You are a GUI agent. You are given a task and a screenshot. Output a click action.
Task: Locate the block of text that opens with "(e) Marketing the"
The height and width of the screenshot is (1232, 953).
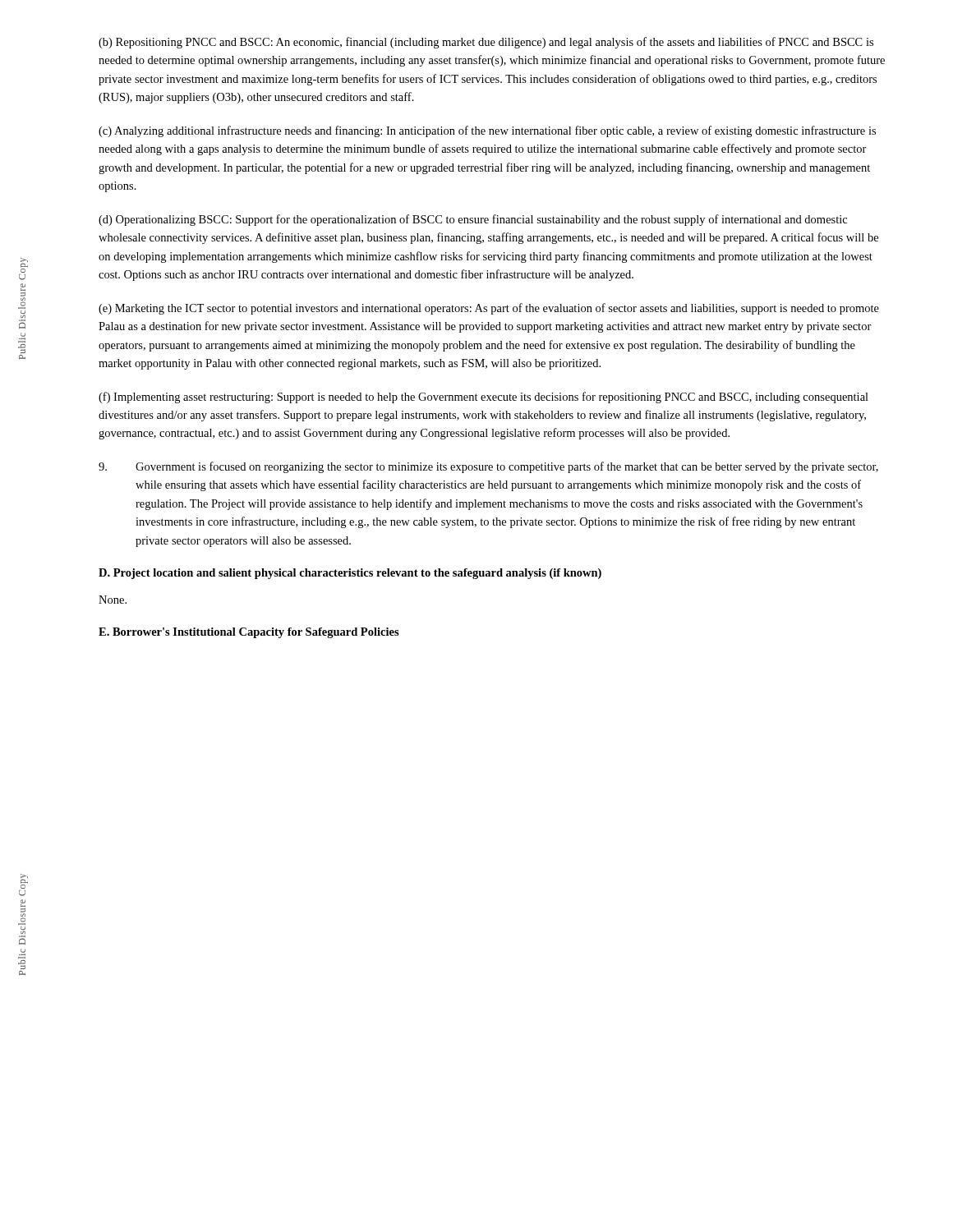click(x=489, y=335)
